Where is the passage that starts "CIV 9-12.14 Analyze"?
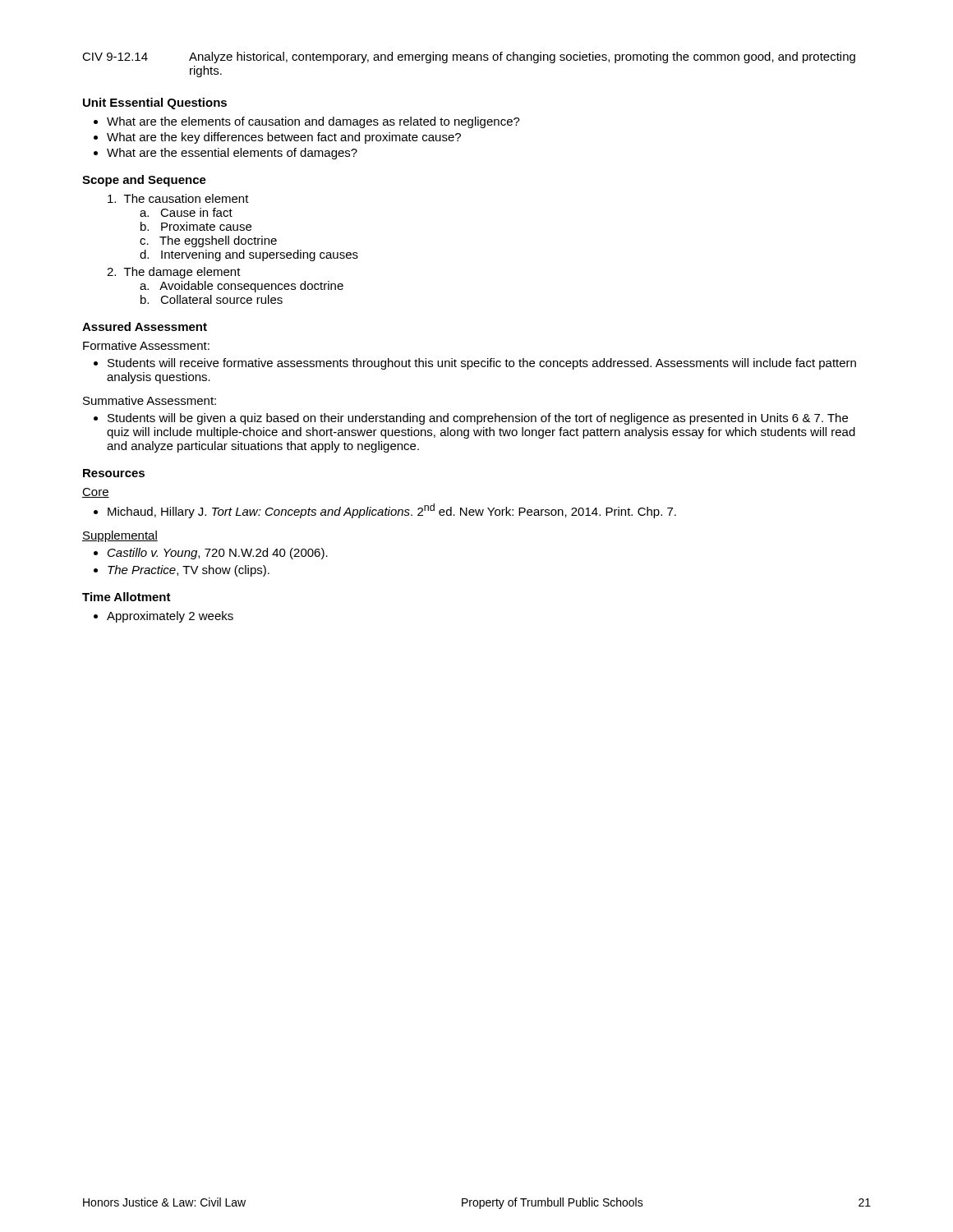 [x=476, y=63]
